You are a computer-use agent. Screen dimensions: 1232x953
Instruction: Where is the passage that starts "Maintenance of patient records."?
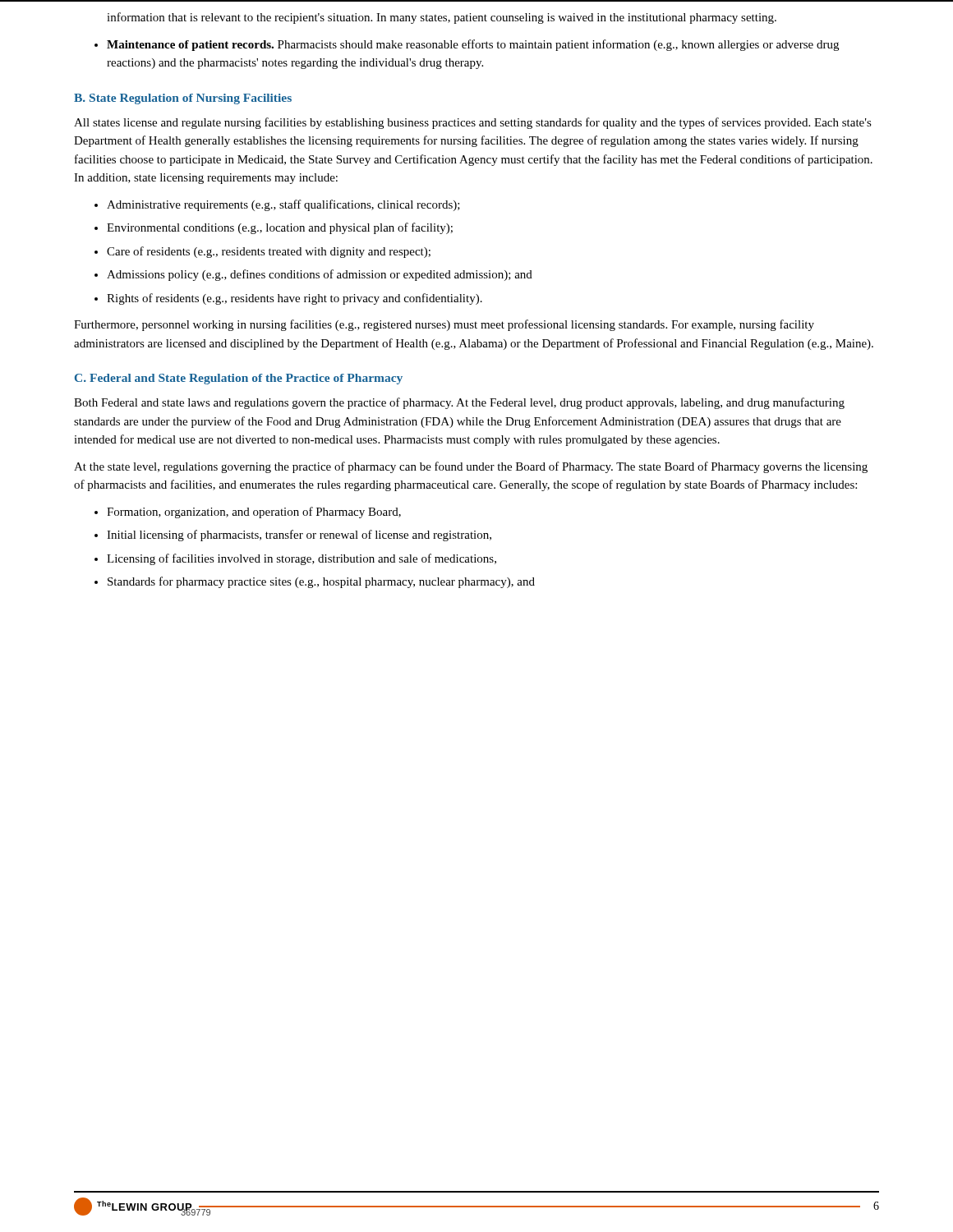point(493,53)
